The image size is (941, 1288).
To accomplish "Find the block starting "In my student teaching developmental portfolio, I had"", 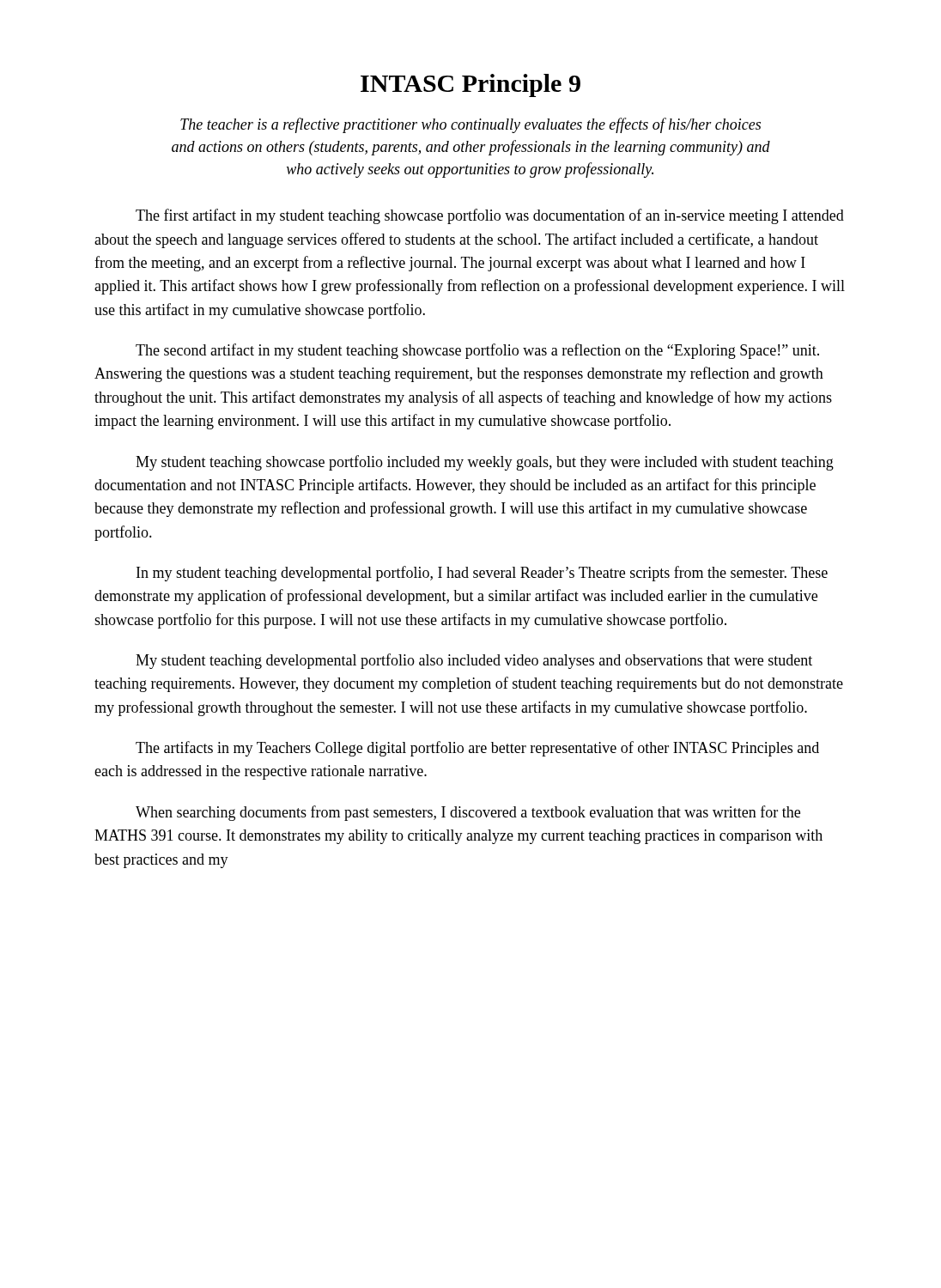I will coord(461,596).
